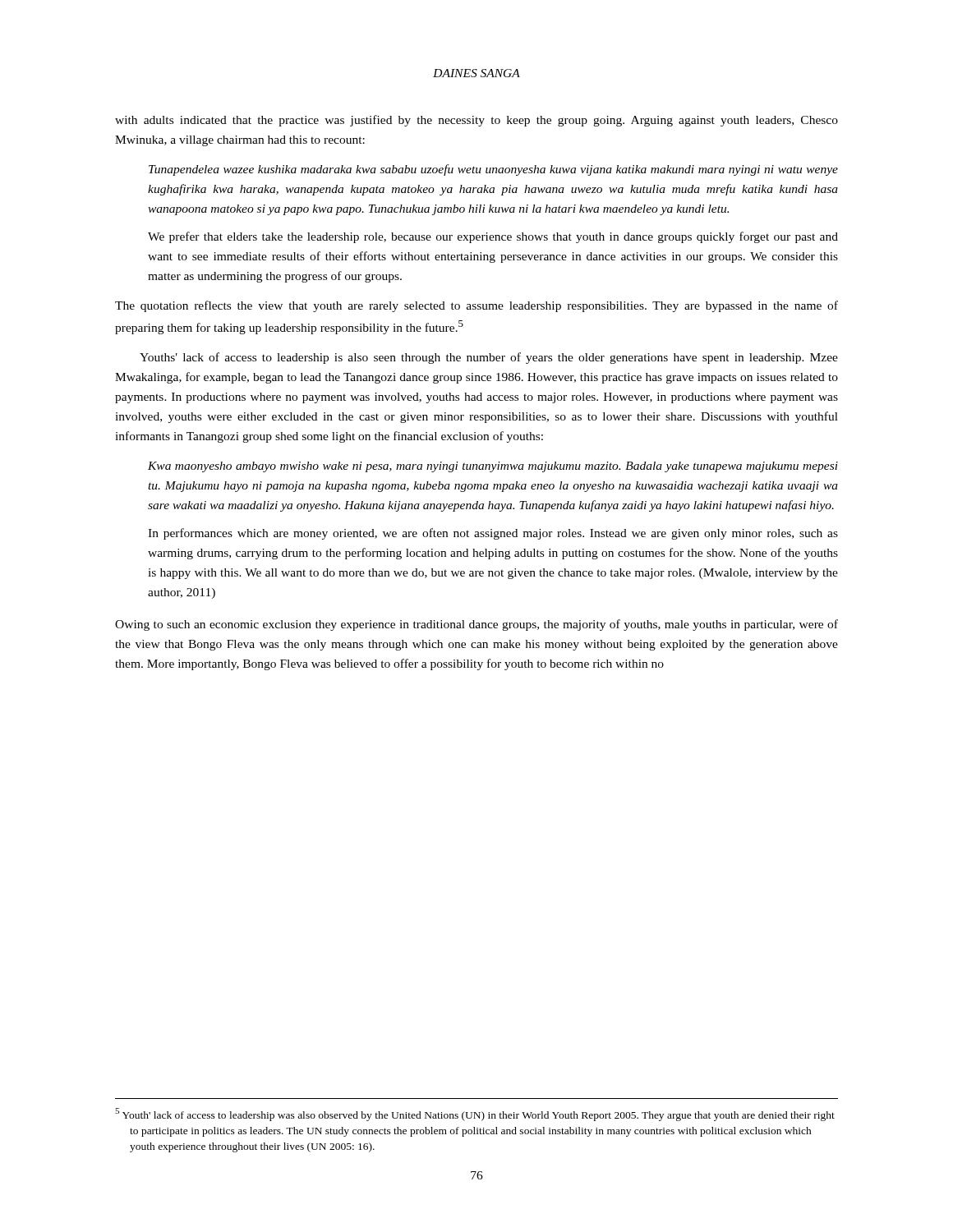953x1232 pixels.
Task: Where is the passage that starts "Youths' lack of access to leadership is"?
Action: point(476,397)
